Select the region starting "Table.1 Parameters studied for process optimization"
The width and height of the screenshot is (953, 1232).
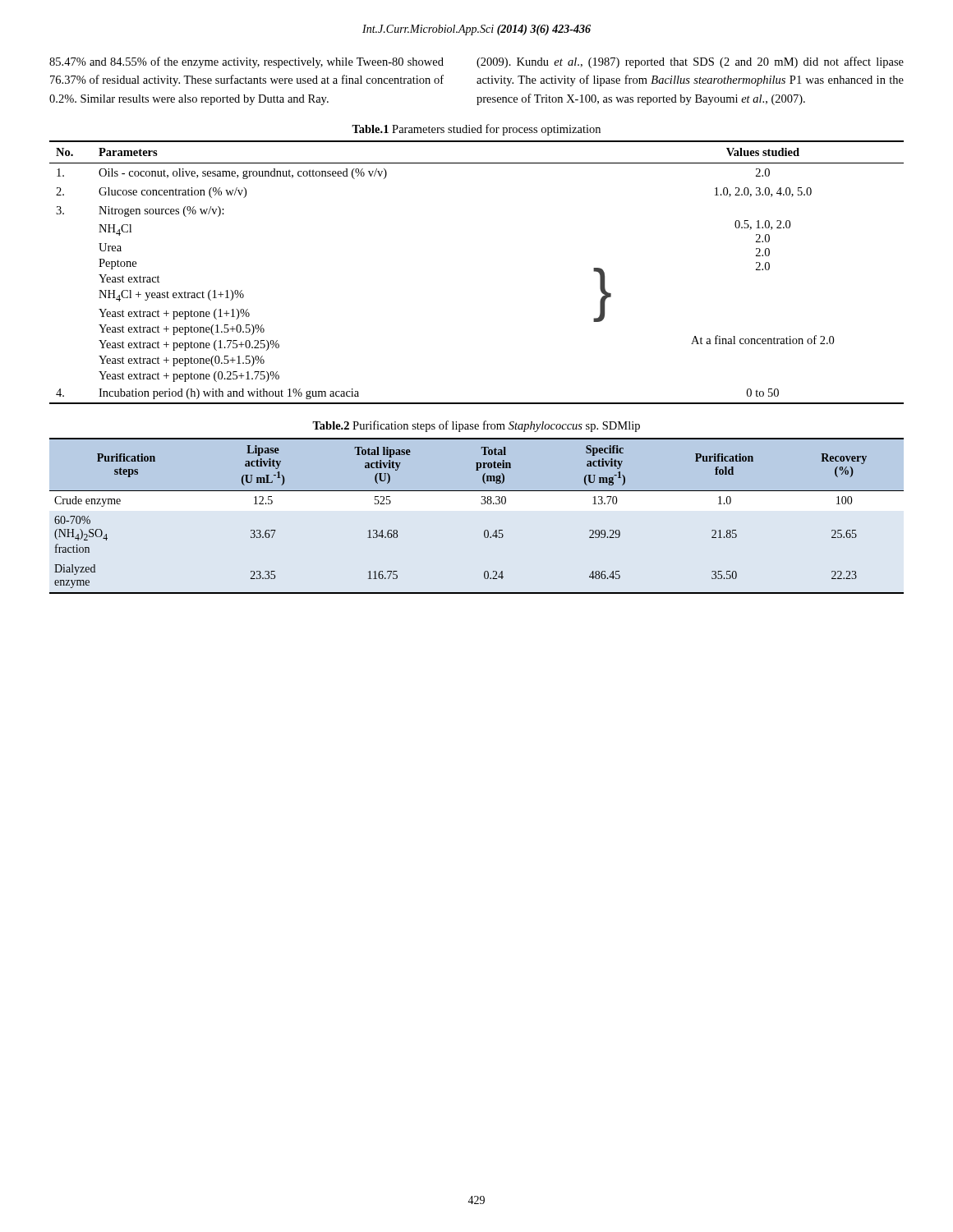pos(476,129)
